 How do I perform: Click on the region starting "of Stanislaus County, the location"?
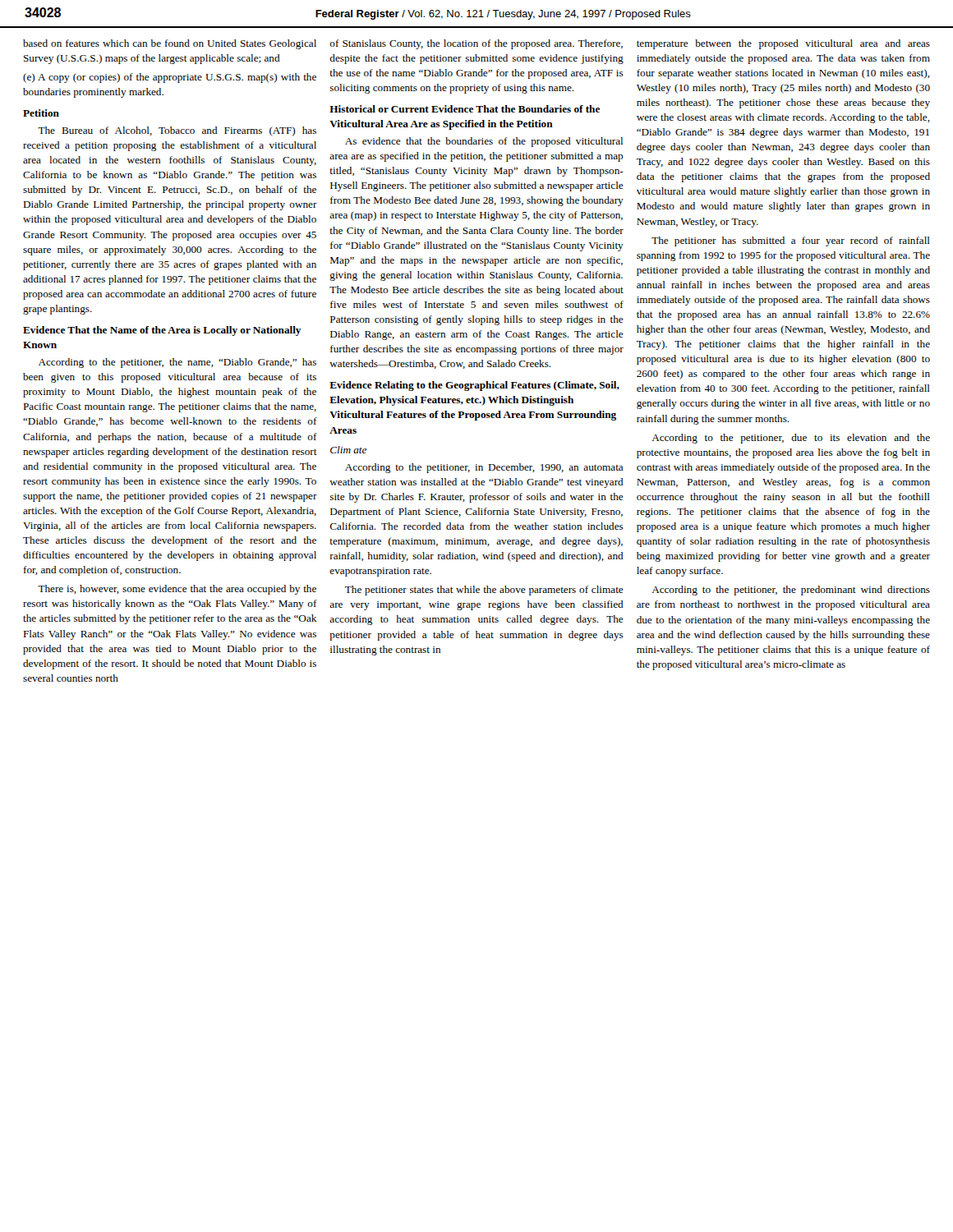pyautogui.click(x=476, y=66)
